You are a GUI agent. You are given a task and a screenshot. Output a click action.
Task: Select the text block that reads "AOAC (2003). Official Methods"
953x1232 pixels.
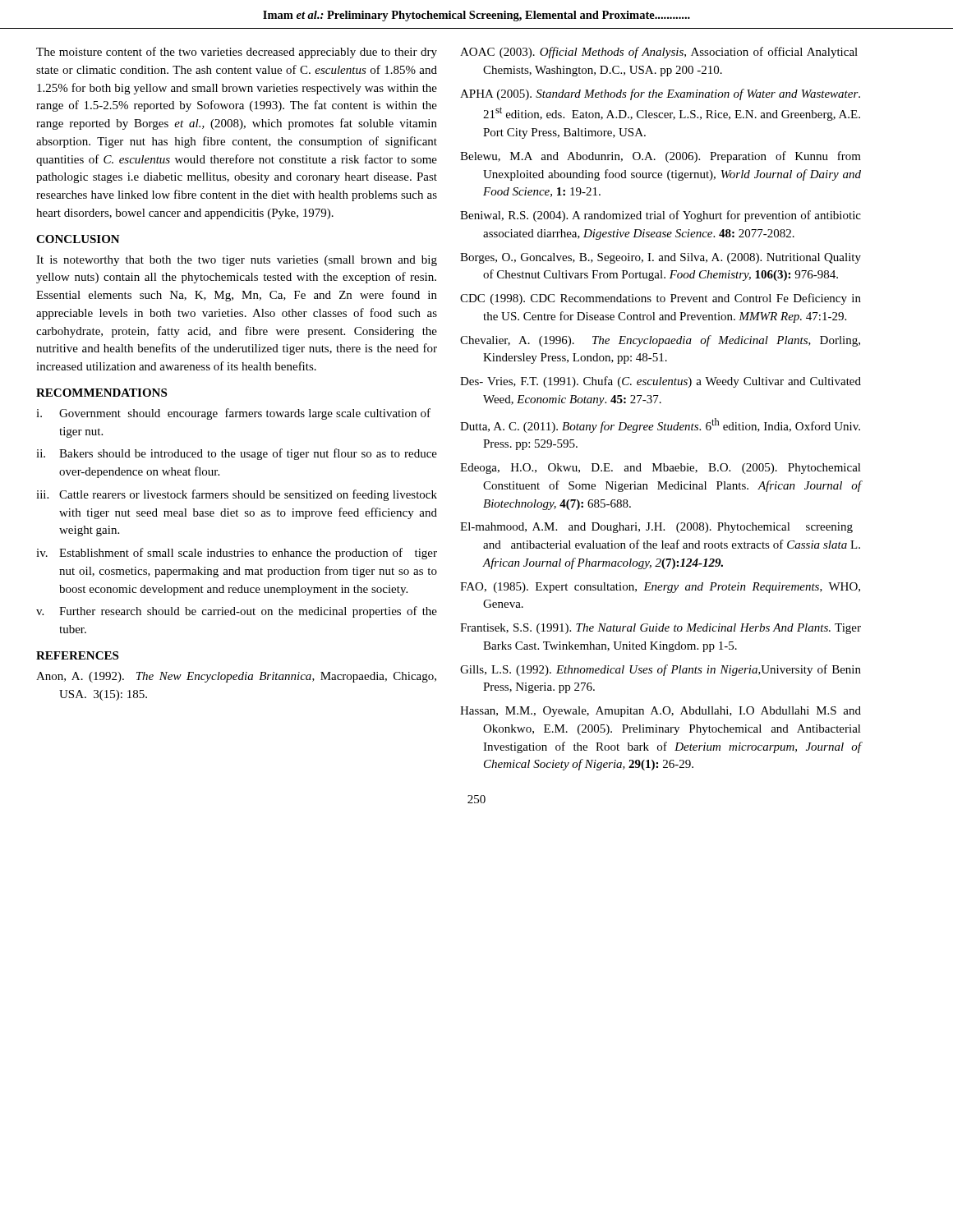(661, 61)
